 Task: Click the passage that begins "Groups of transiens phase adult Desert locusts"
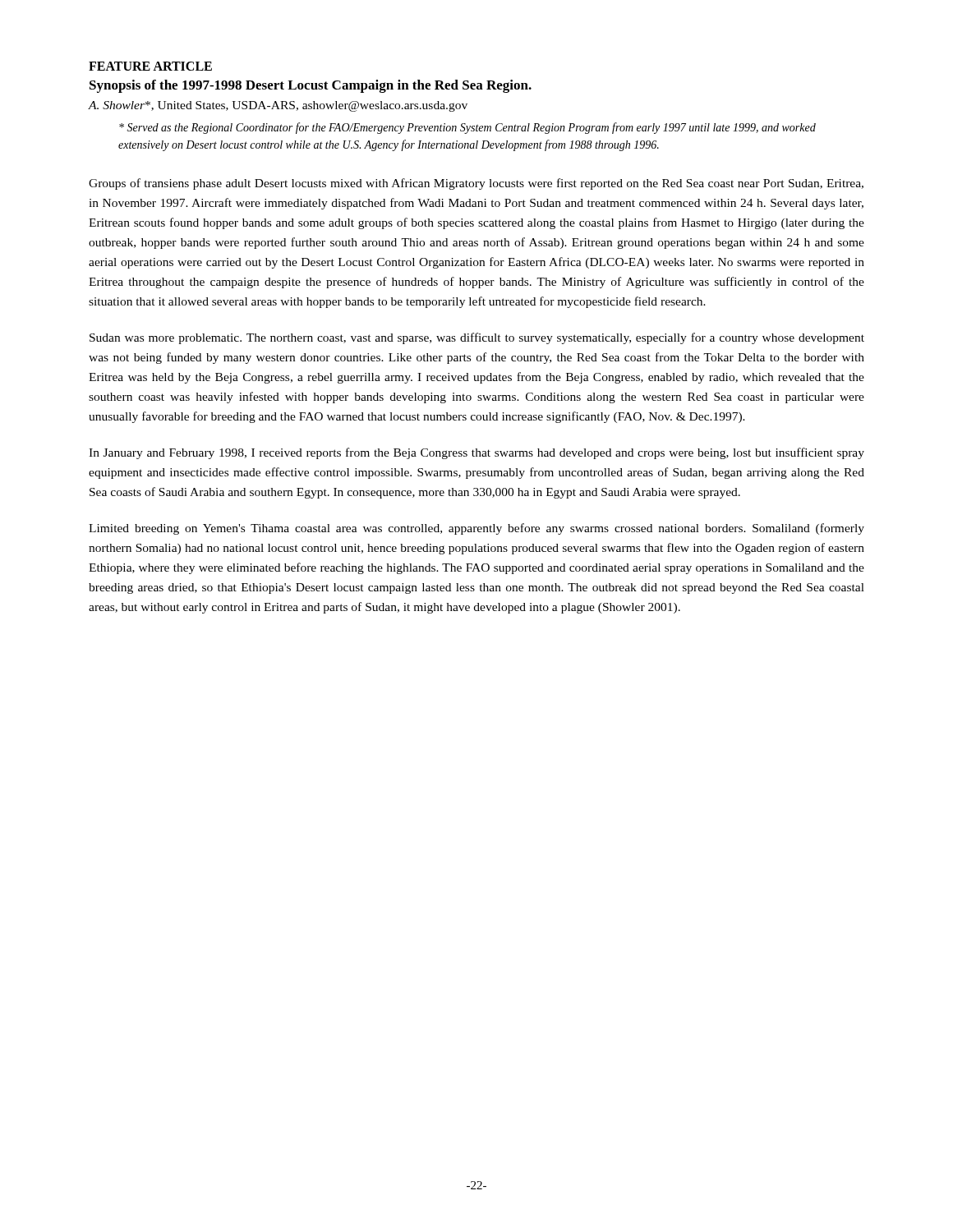(476, 242)
